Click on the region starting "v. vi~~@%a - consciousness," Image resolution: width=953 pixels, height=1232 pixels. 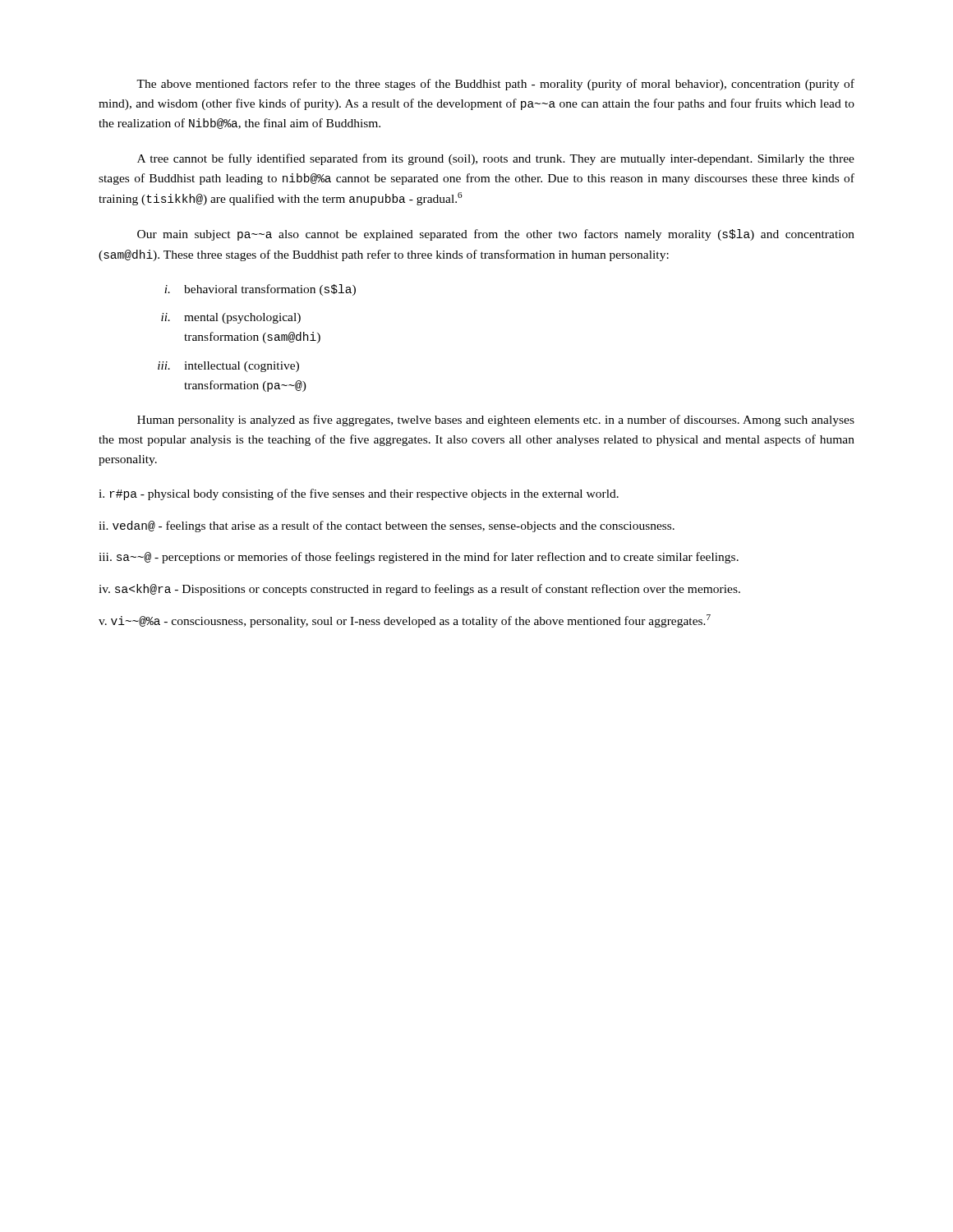pos(405,620)
